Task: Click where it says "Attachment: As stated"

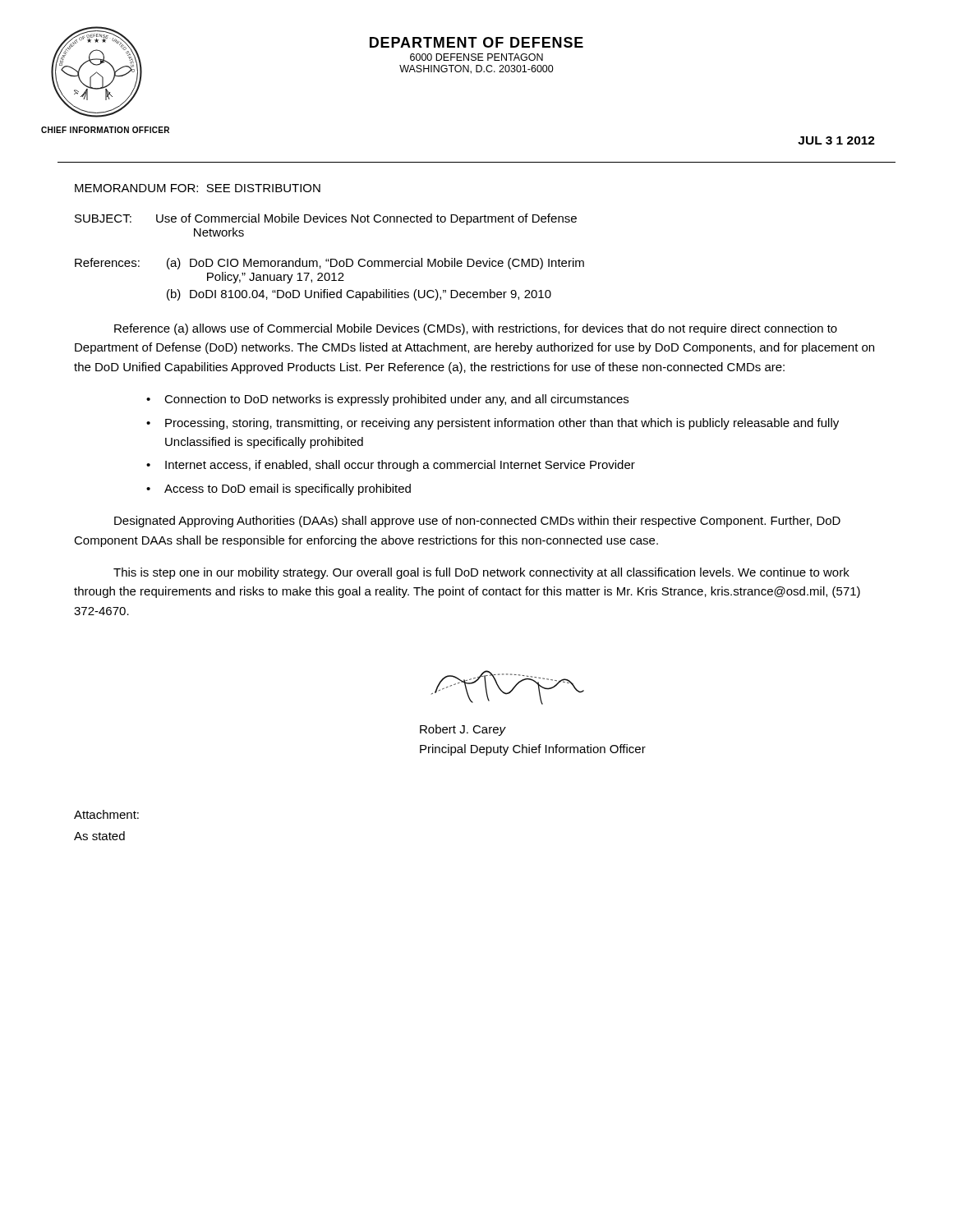Action: 107,825
